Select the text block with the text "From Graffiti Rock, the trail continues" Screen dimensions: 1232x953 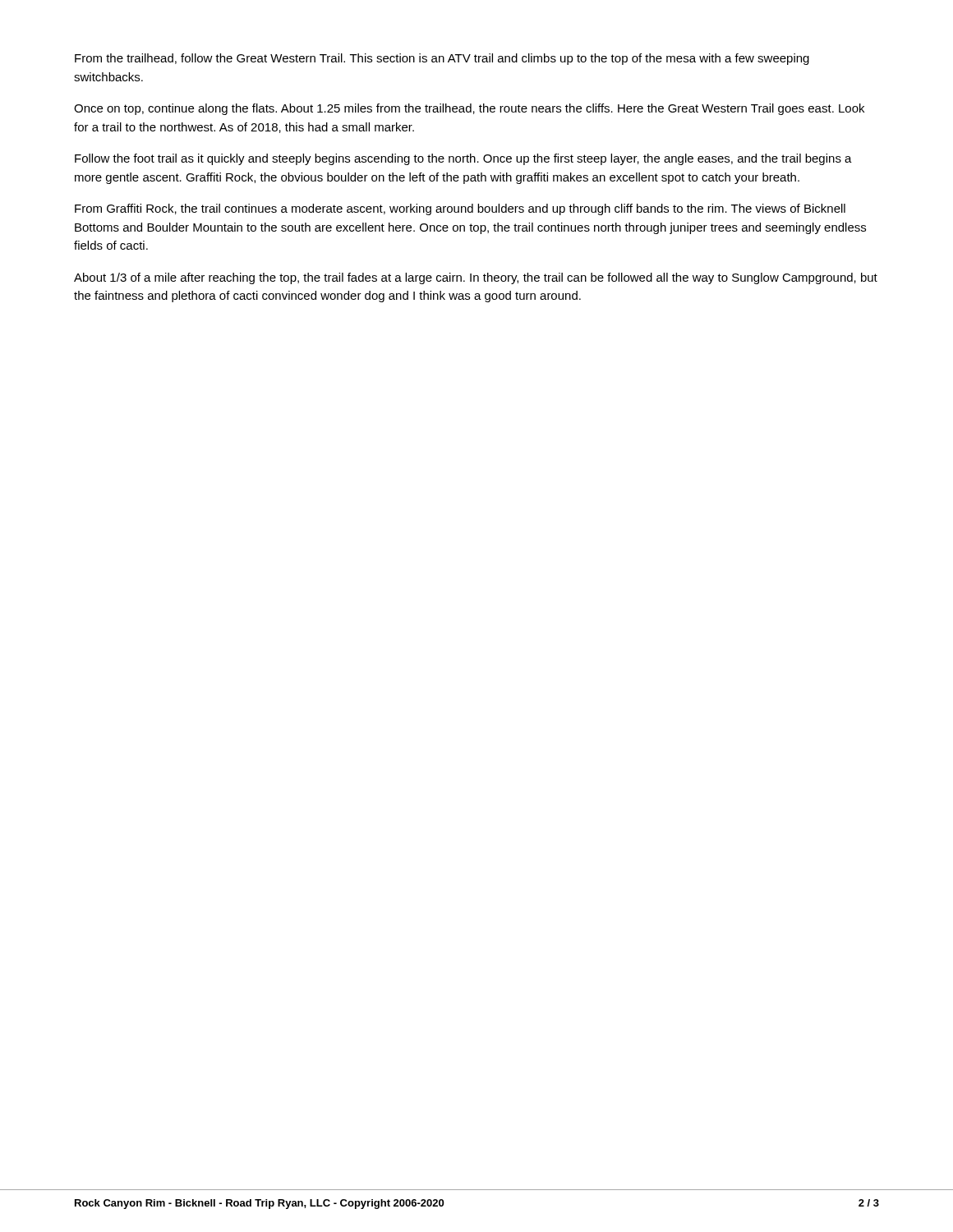point(470,227)
